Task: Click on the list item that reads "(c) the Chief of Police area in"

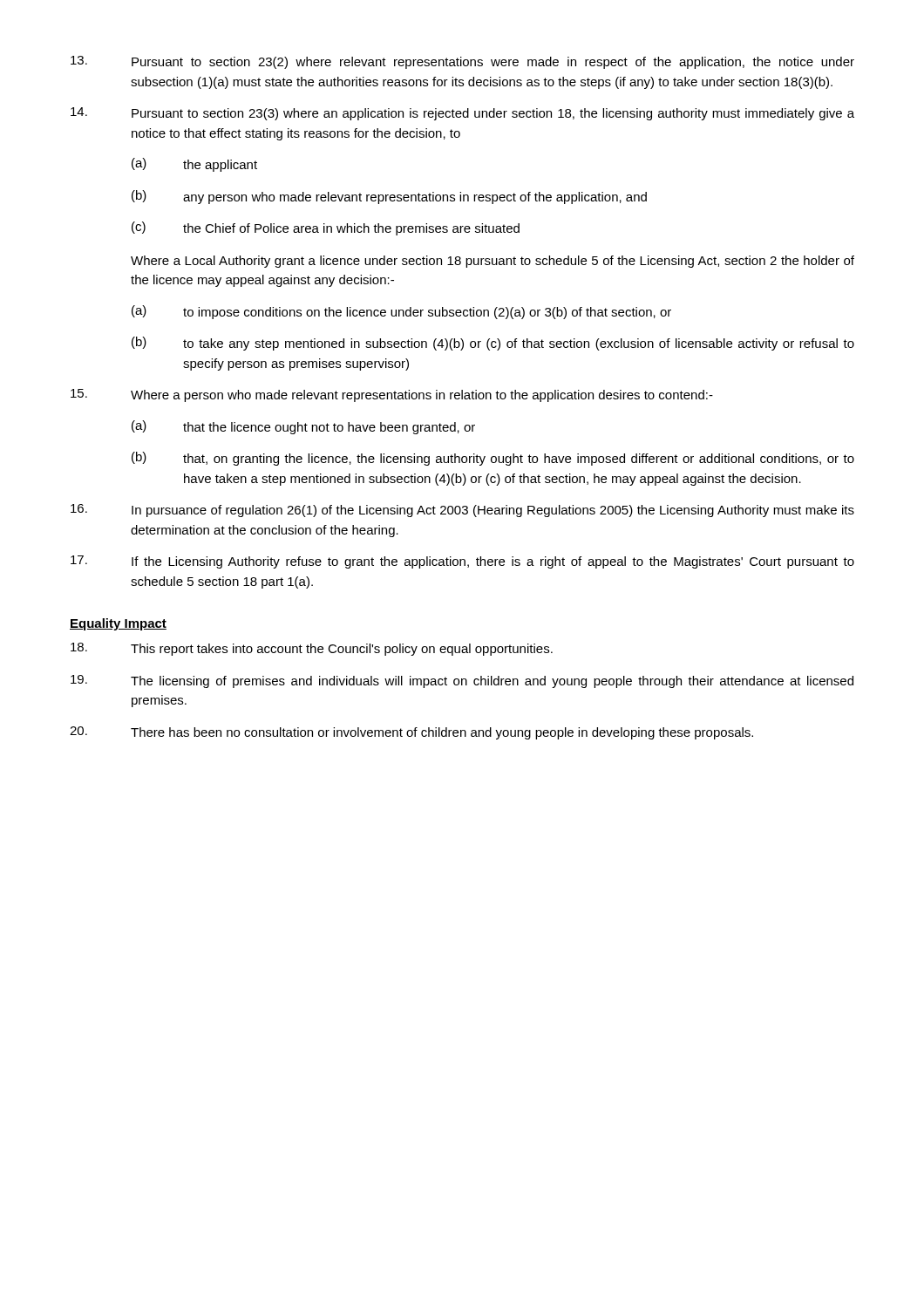Action: pyautogui.click(x=492, y=229)
